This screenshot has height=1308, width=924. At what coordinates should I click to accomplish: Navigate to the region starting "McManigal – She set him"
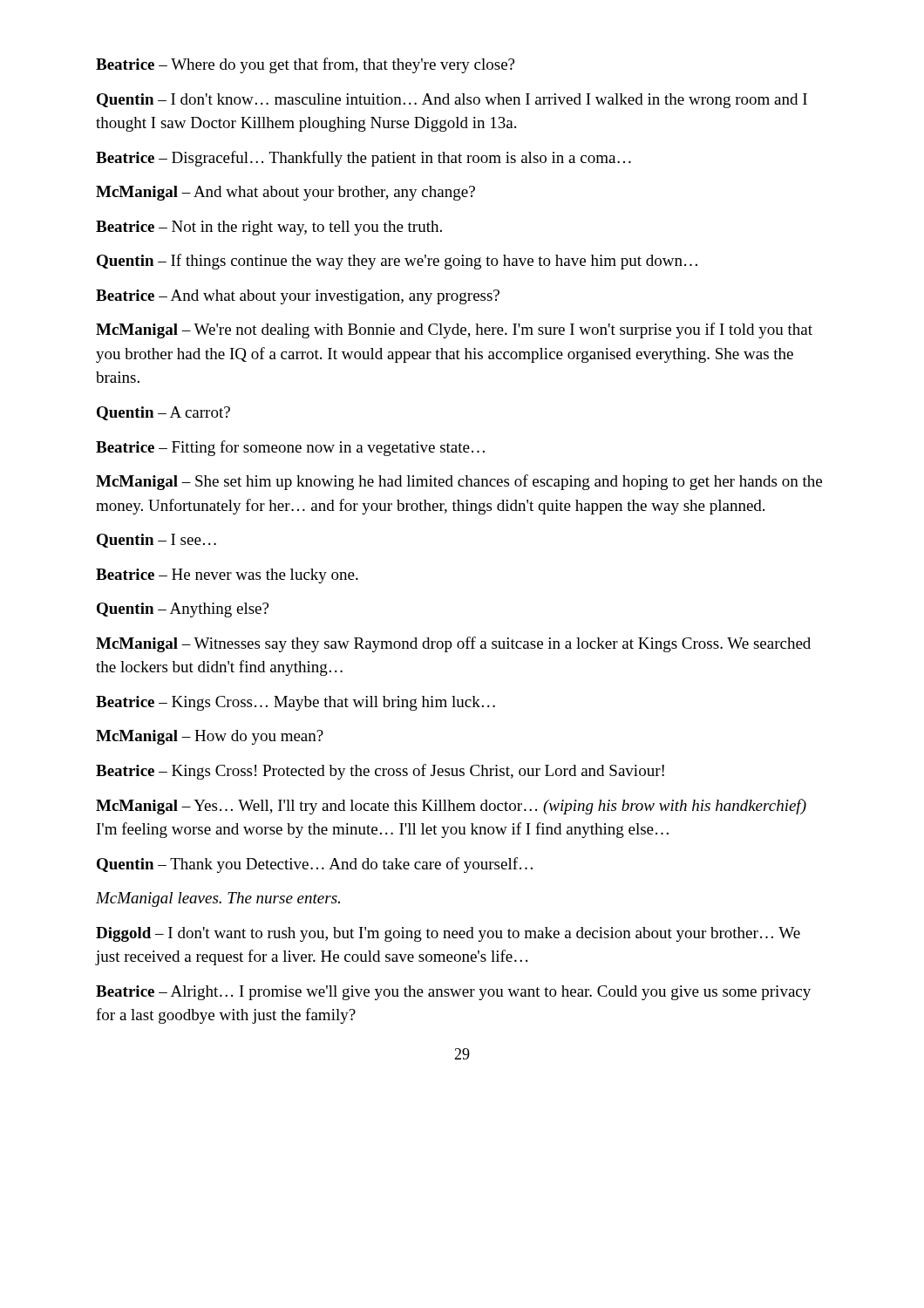coord(459,493)
